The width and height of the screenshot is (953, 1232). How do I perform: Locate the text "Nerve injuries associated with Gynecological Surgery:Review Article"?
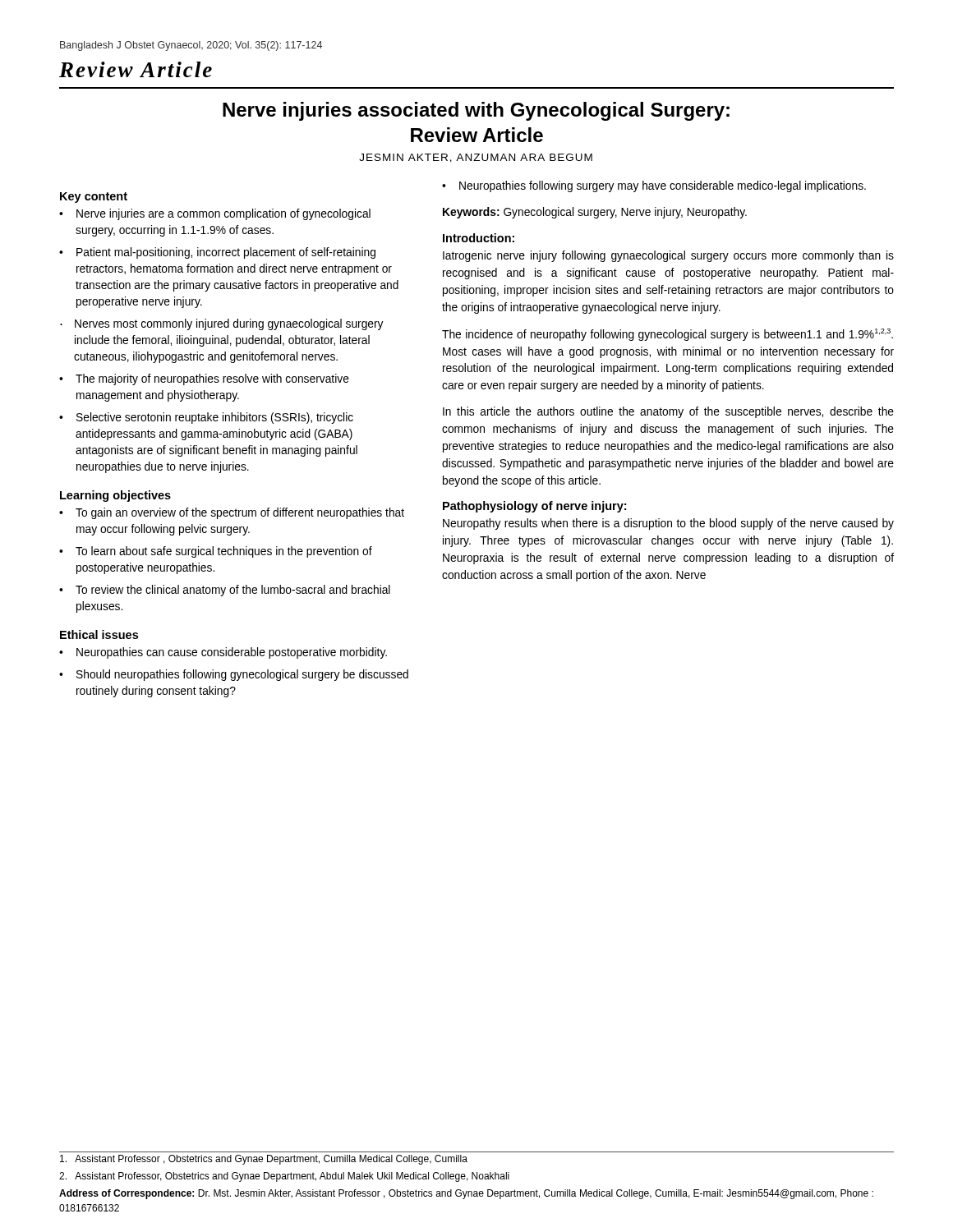(476, 122)
